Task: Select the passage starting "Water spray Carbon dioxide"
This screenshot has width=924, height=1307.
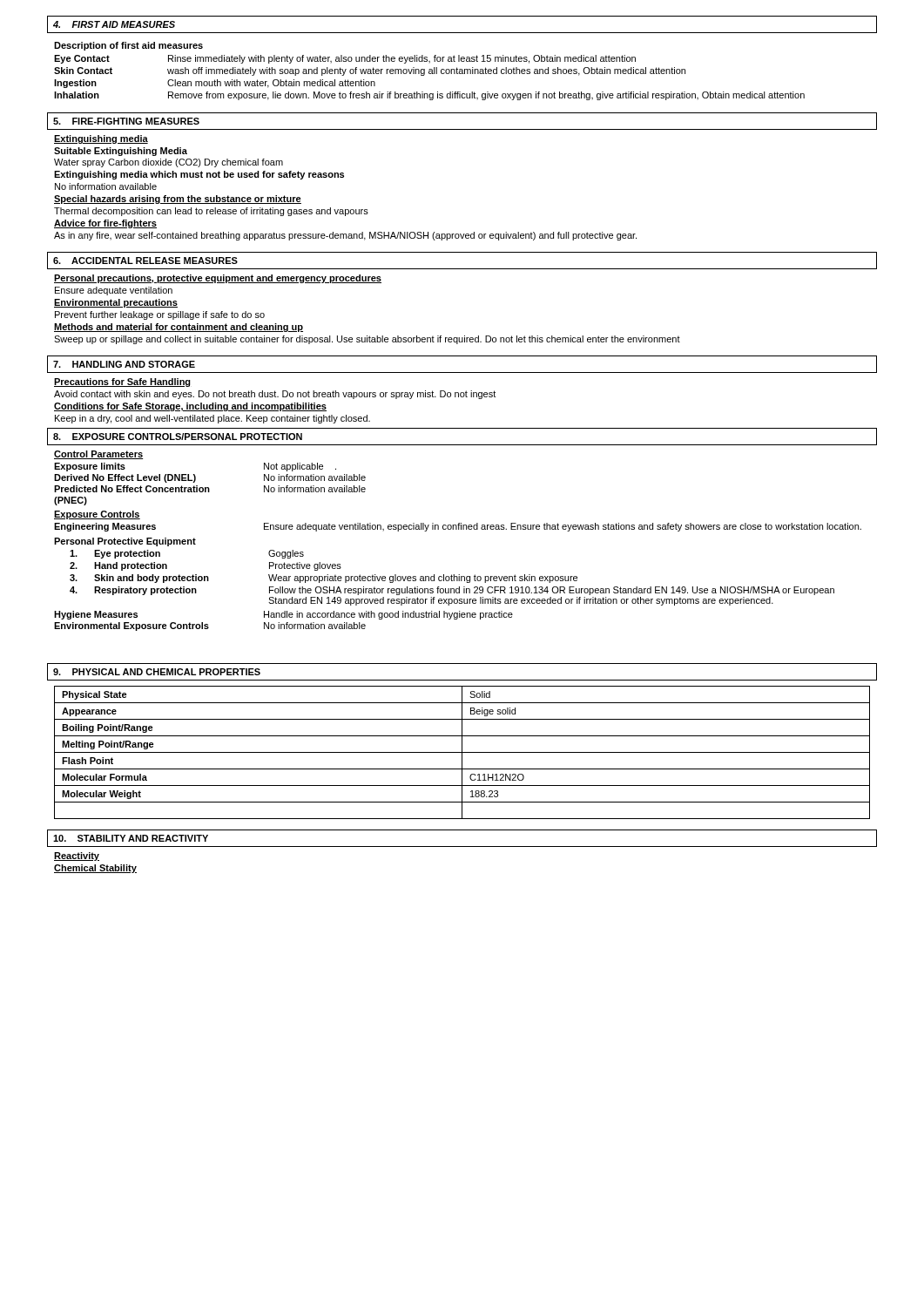Action: (169, 162)
